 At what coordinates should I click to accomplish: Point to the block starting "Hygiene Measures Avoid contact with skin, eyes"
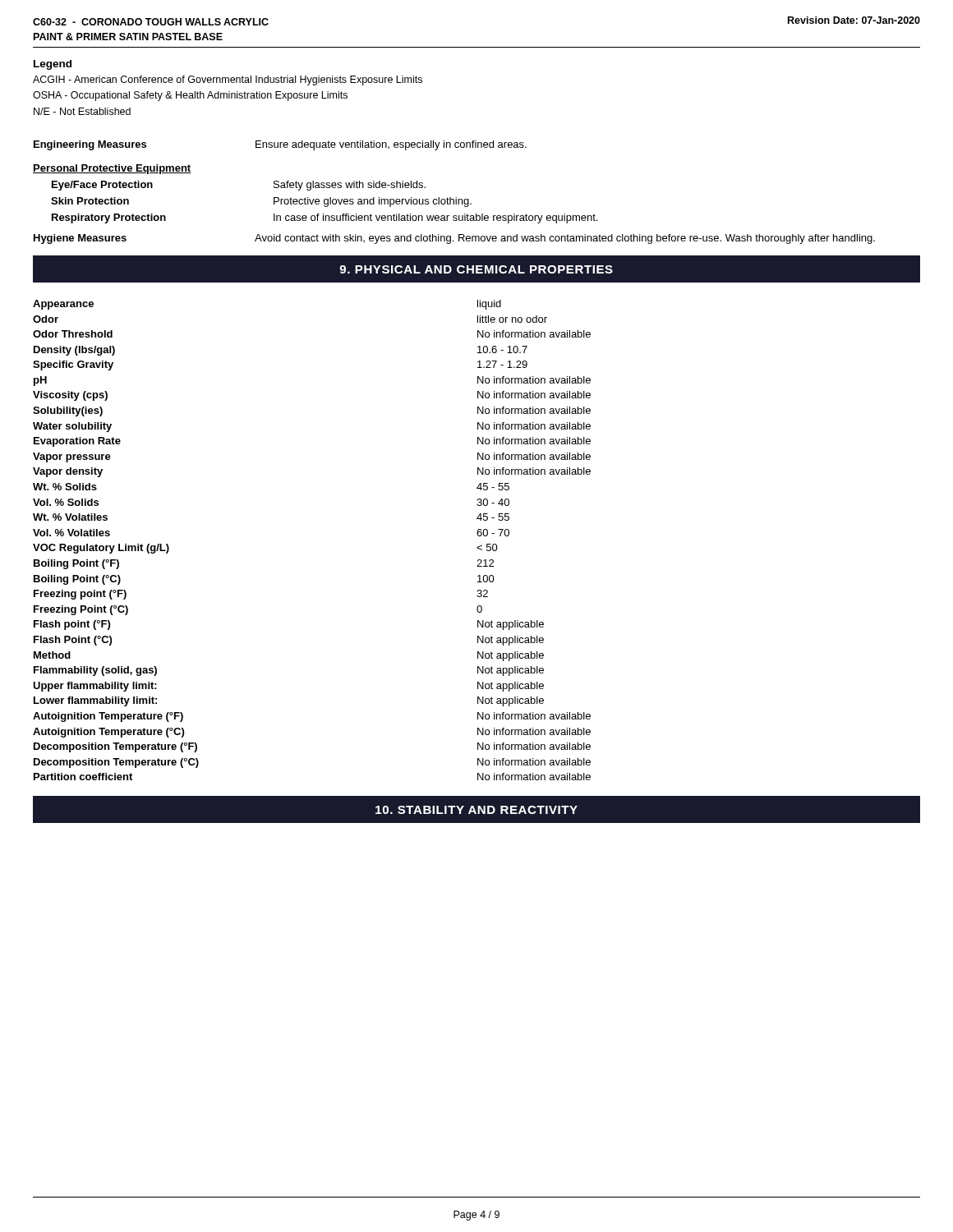[476, 238]
